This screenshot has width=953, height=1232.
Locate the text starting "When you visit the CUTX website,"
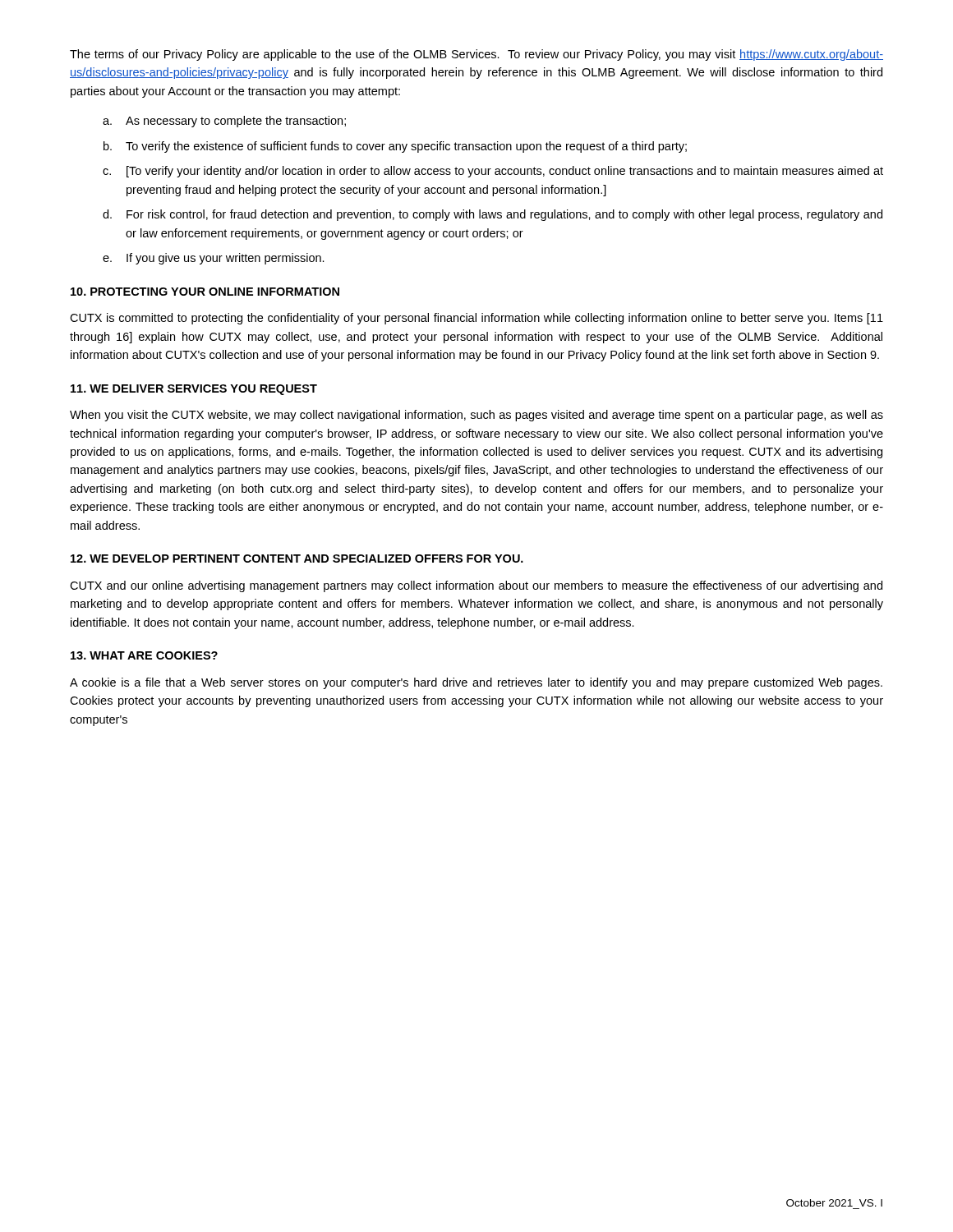tap(476, 470)
